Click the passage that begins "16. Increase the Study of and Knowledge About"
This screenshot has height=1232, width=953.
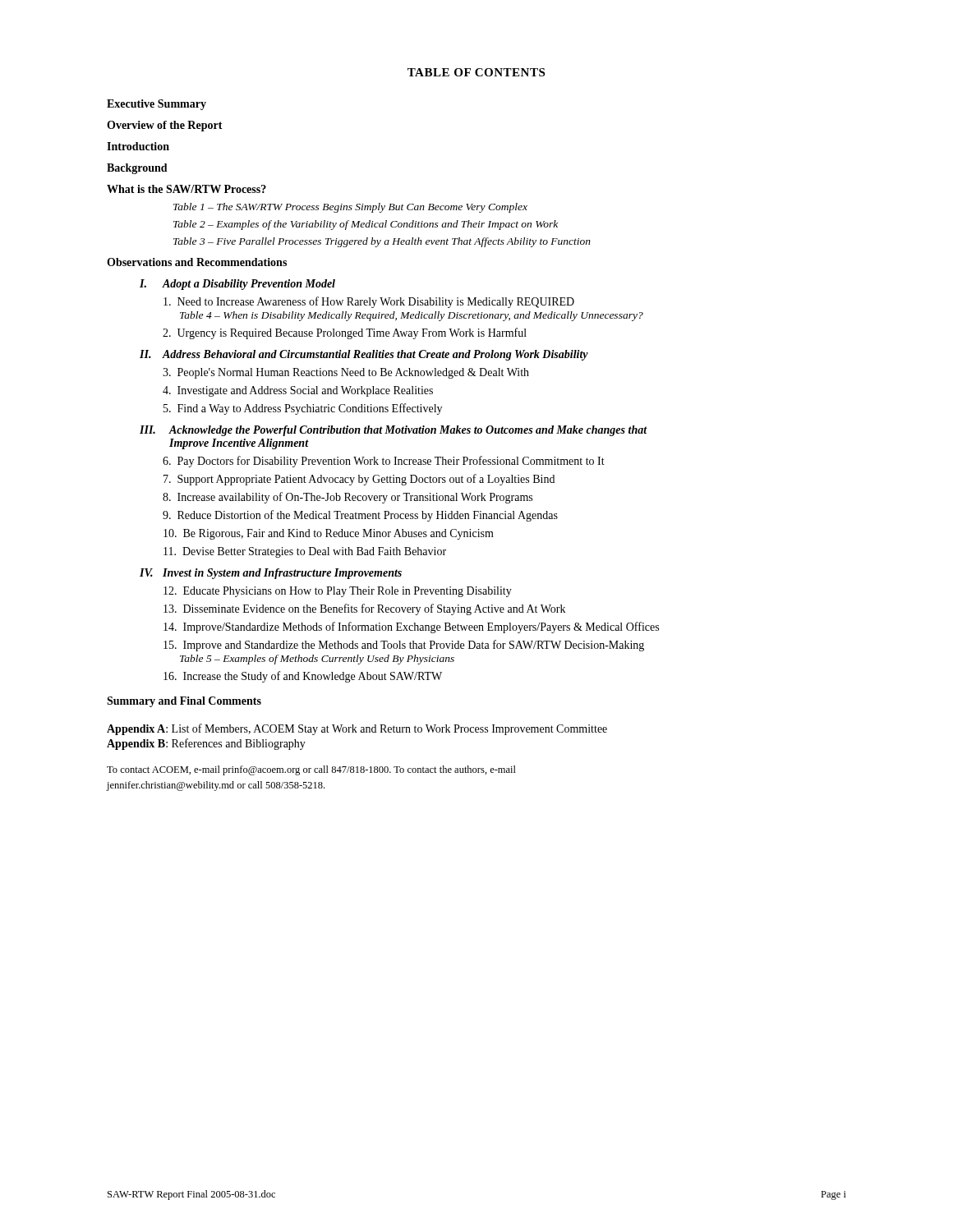pyautogui.click(x=302, y=676)
